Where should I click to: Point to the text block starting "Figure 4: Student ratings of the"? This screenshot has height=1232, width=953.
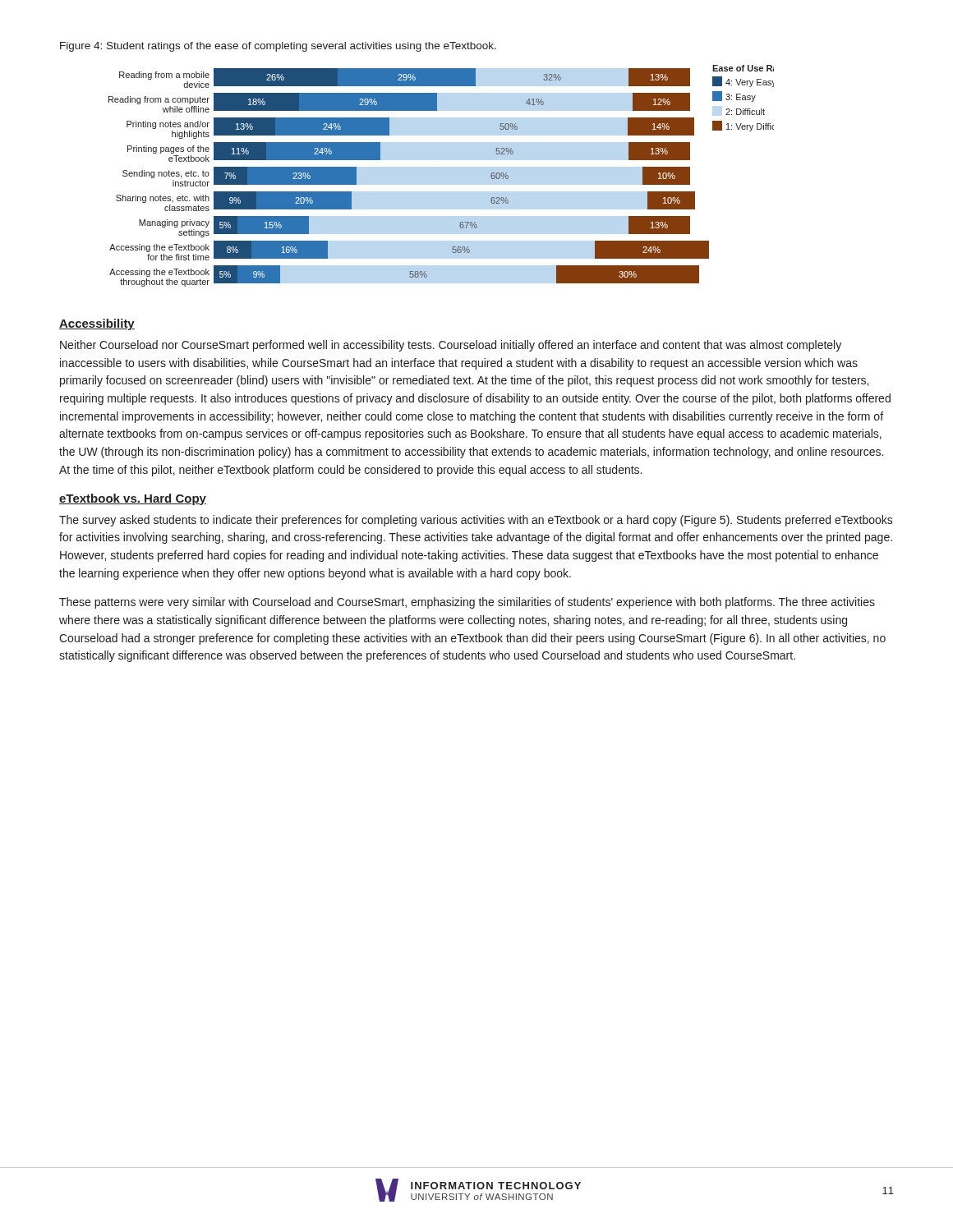click(278, 46)
